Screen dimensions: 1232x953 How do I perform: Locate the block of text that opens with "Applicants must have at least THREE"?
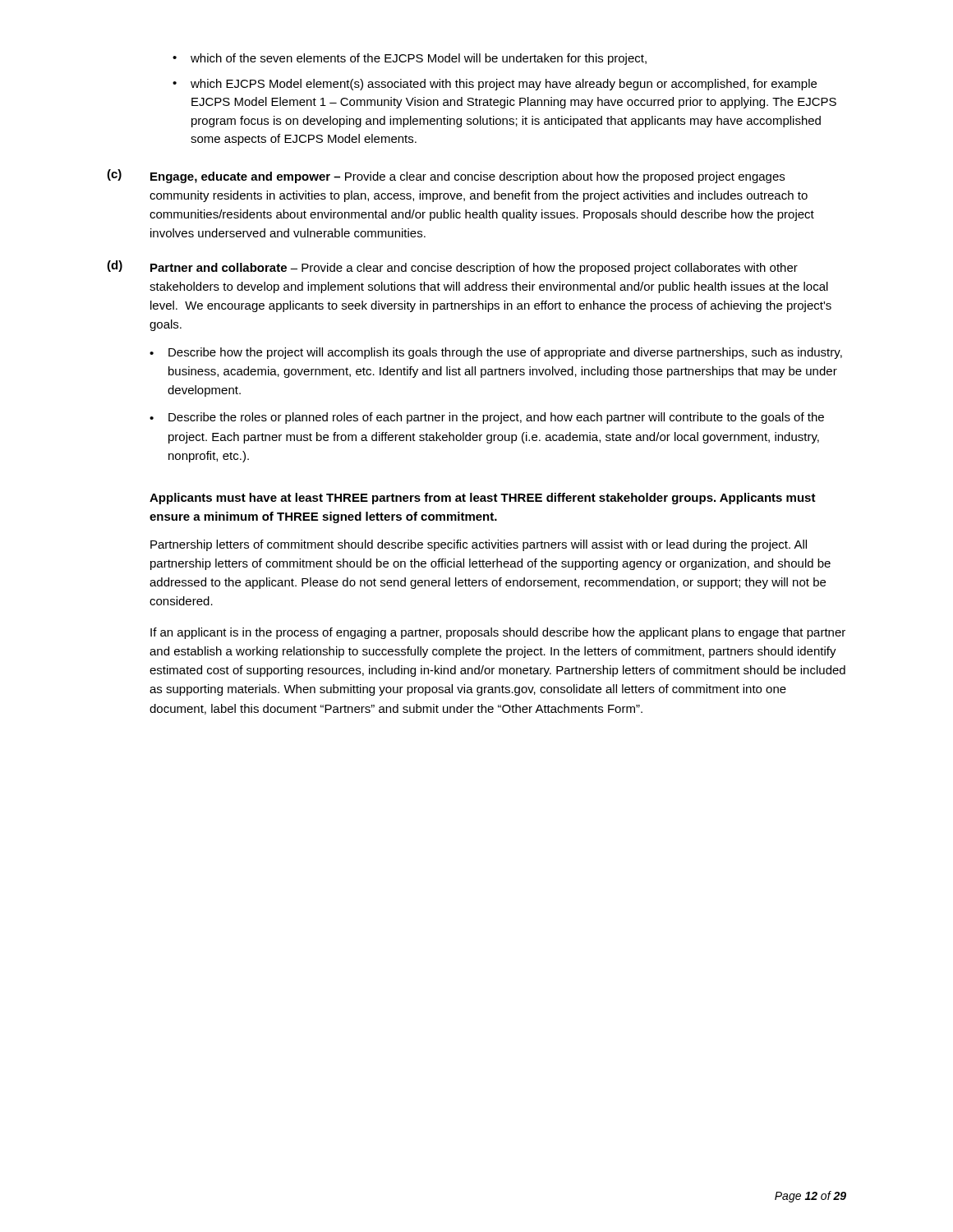click(x=482, y=507)
